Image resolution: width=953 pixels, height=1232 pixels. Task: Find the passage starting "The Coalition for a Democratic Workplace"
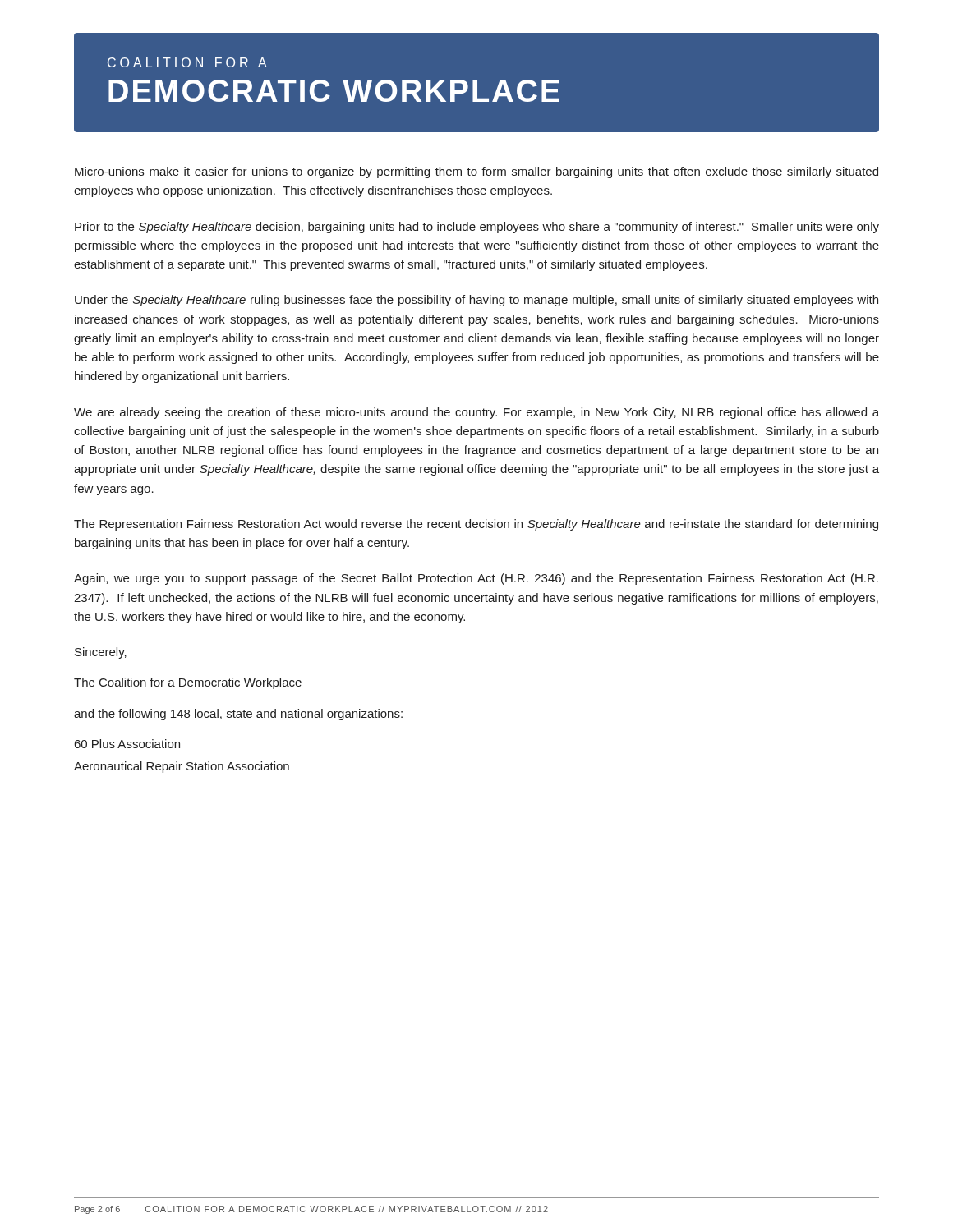(x=188, y=682)
